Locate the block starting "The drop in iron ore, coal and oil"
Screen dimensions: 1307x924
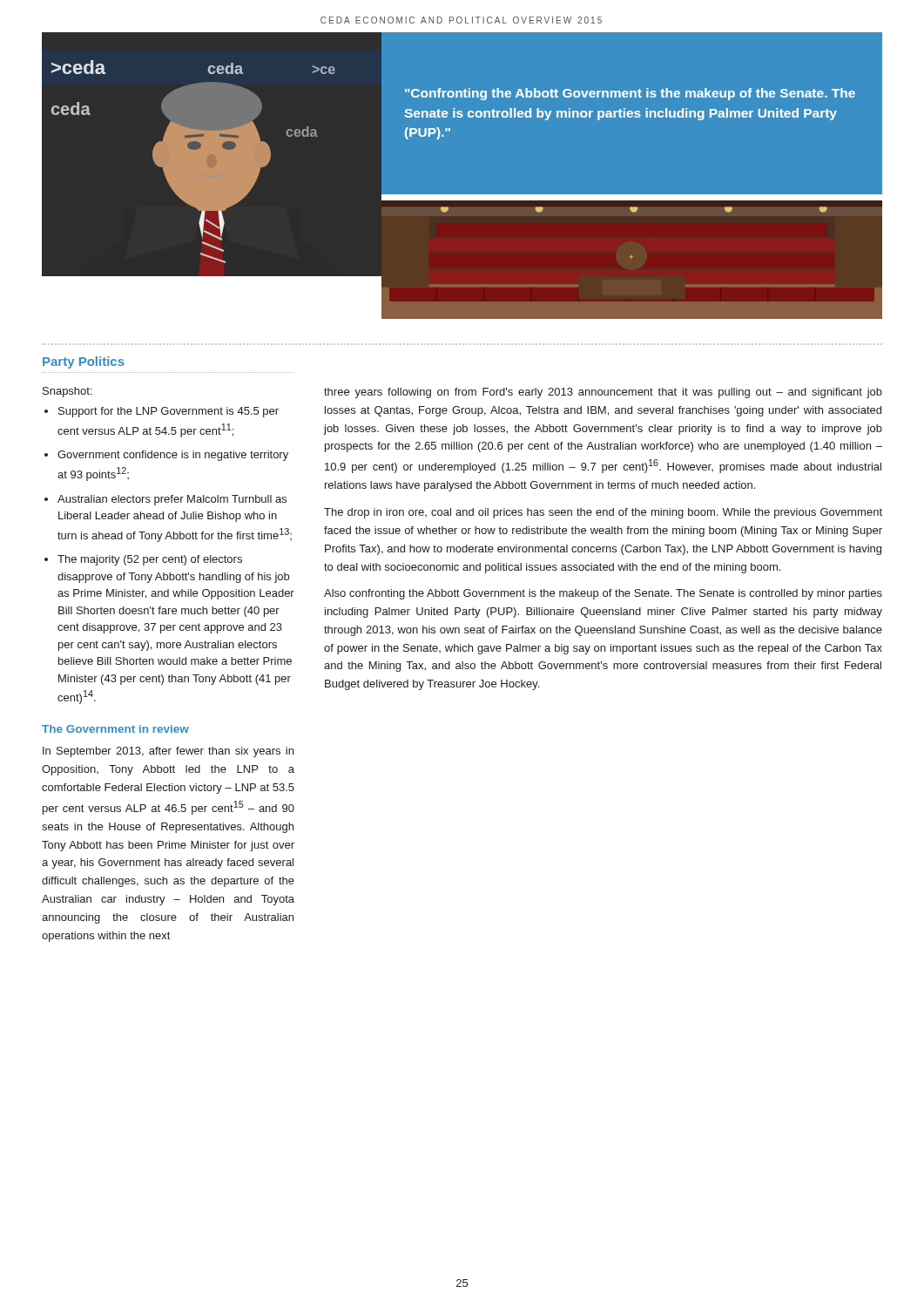pos(603,539)
